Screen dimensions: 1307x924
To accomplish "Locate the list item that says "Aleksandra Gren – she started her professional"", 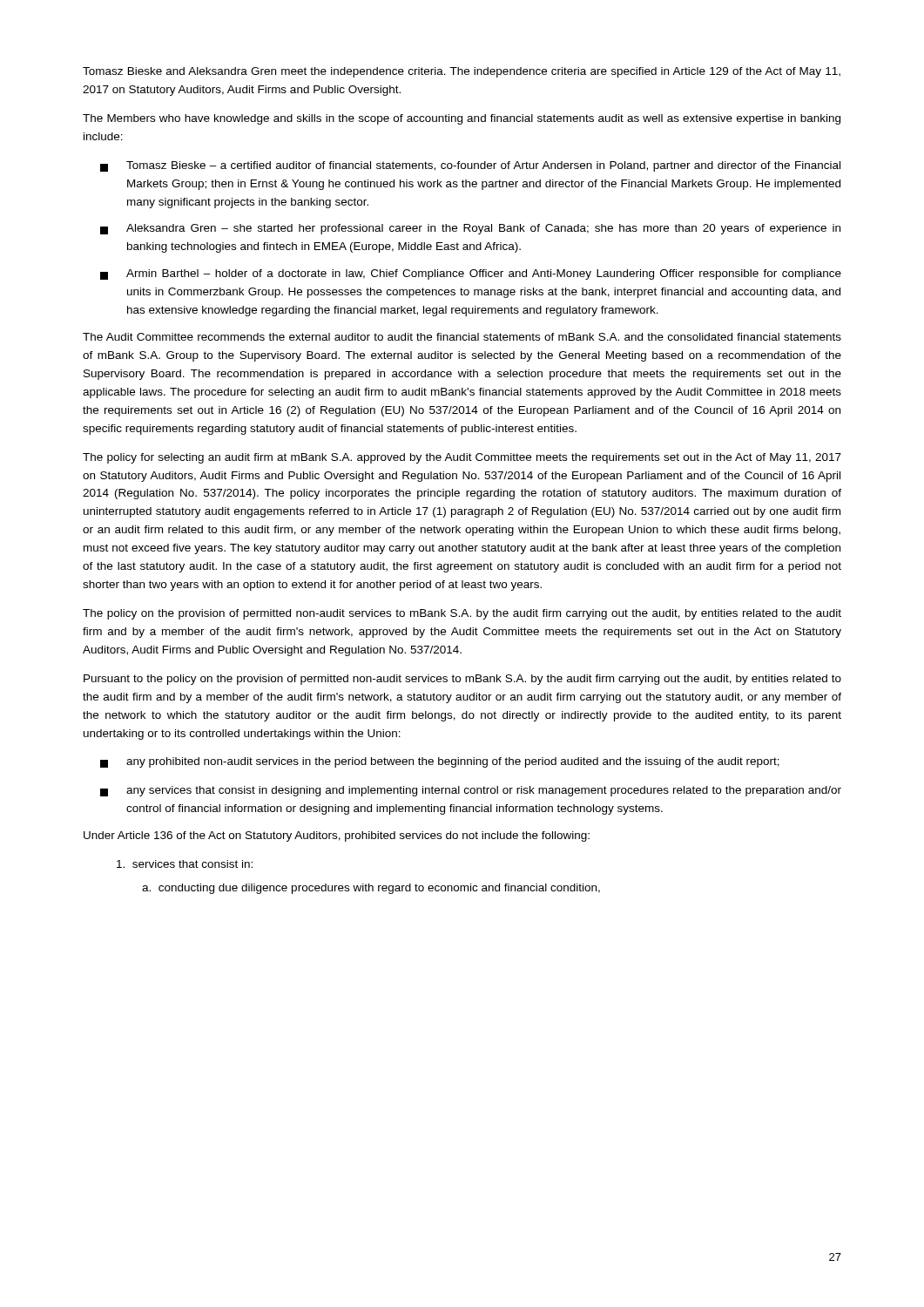I will (x=471, y=238).
